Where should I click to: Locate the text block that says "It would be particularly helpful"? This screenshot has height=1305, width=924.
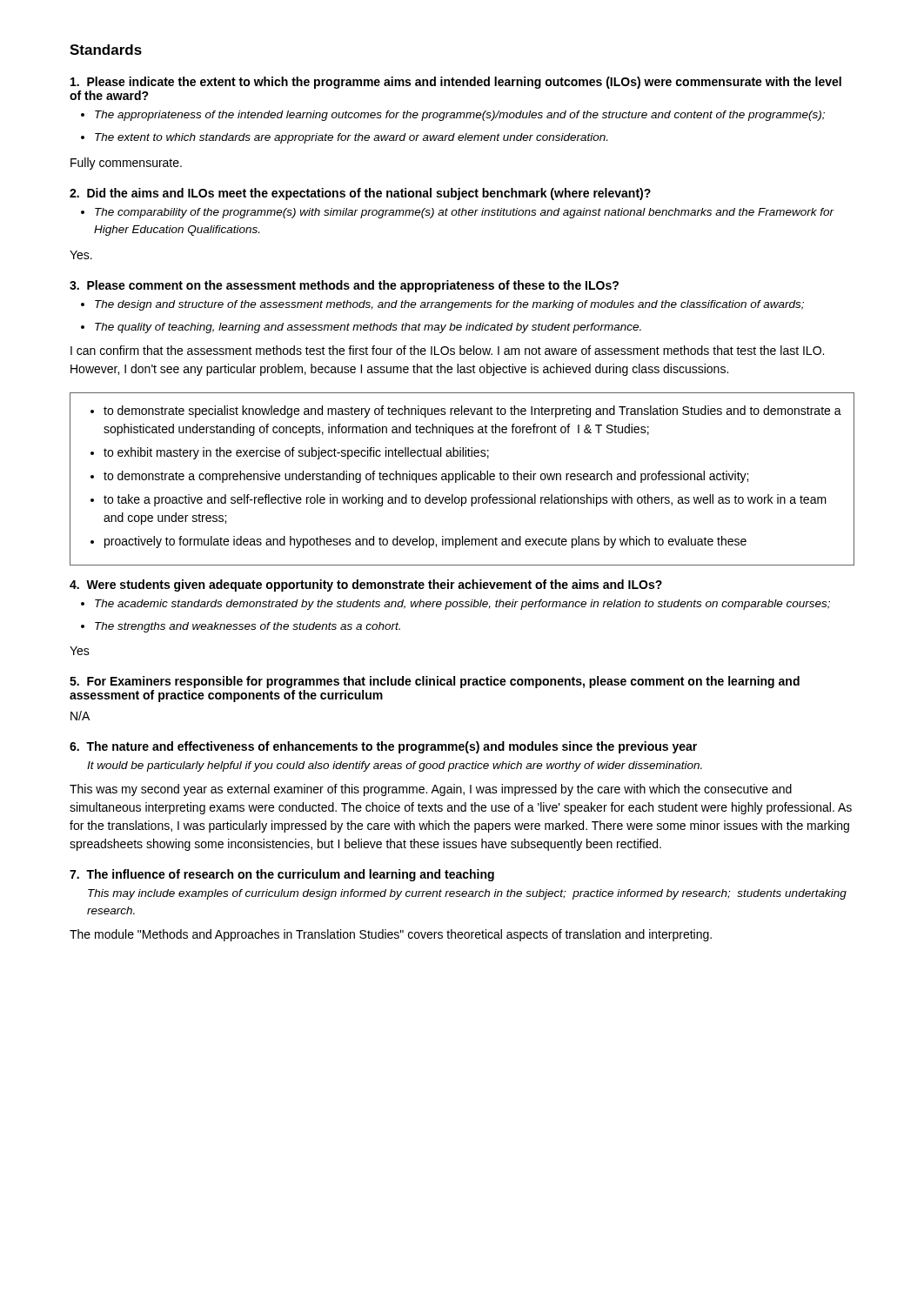pyautogui.click(x=395, y=765)
